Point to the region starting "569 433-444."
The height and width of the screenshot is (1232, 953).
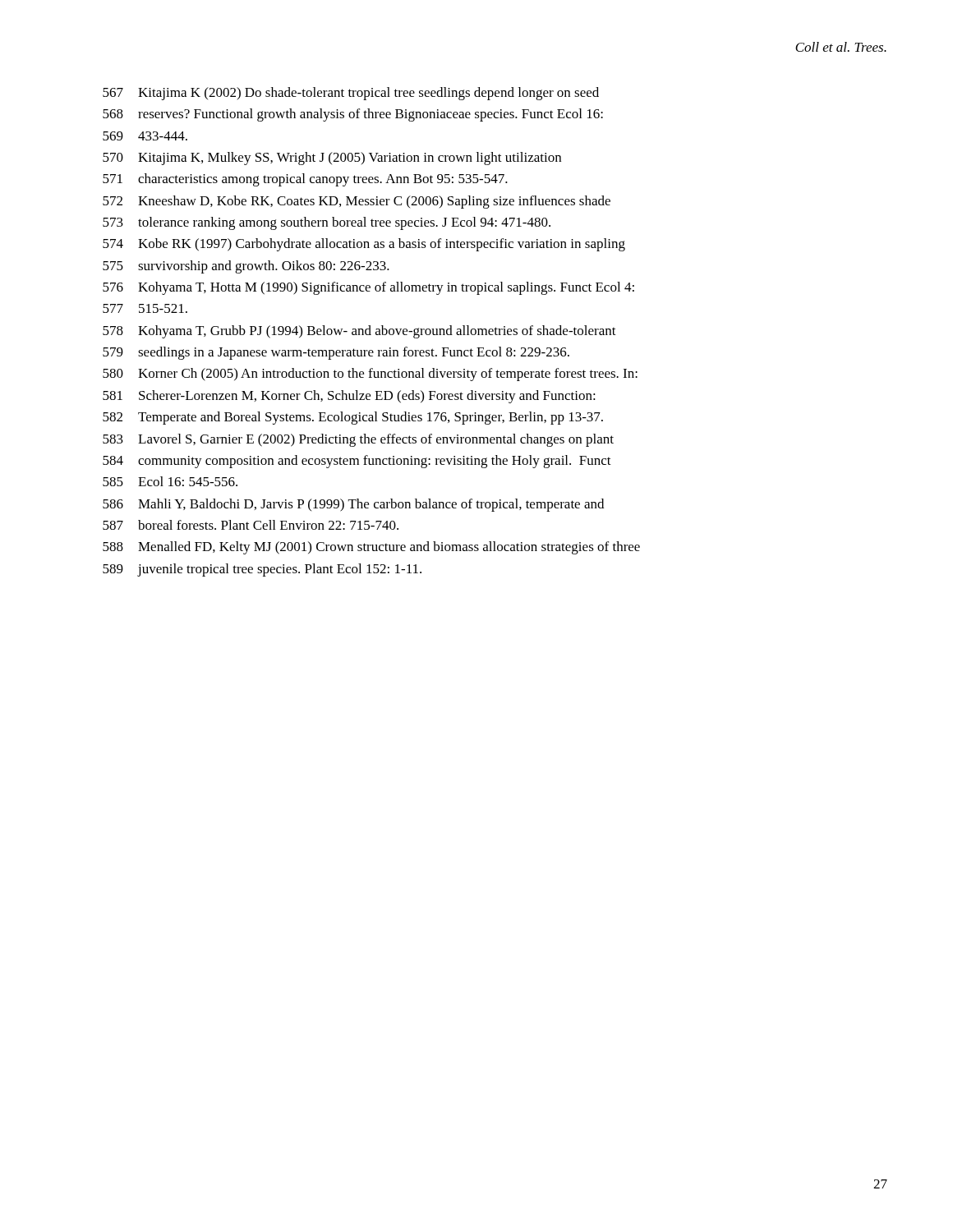click(145, 136)
